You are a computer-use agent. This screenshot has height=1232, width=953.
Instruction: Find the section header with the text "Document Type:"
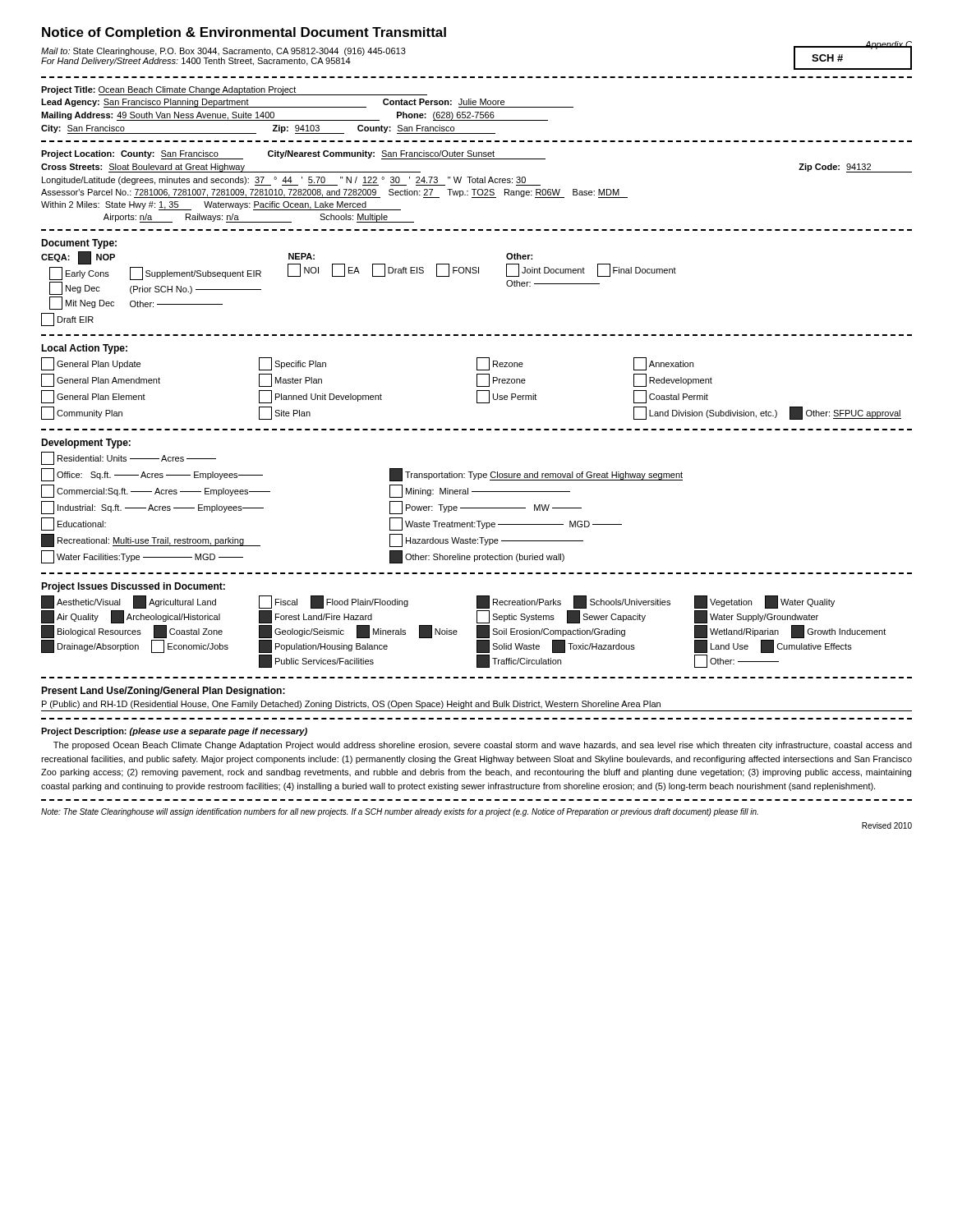(79, 243)
